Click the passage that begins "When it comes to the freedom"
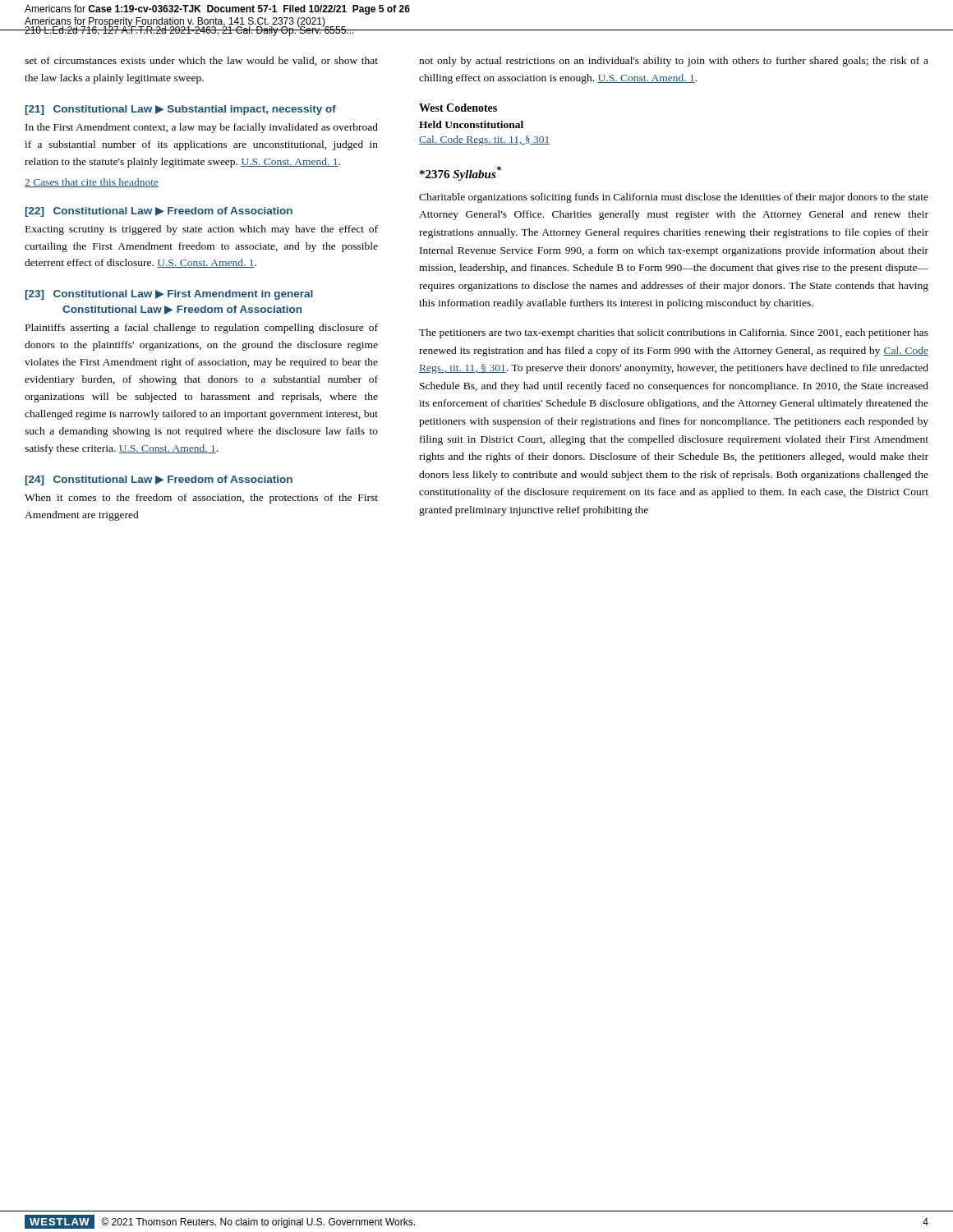This screenshot has width=953, height=1232. tap(201, 506)
